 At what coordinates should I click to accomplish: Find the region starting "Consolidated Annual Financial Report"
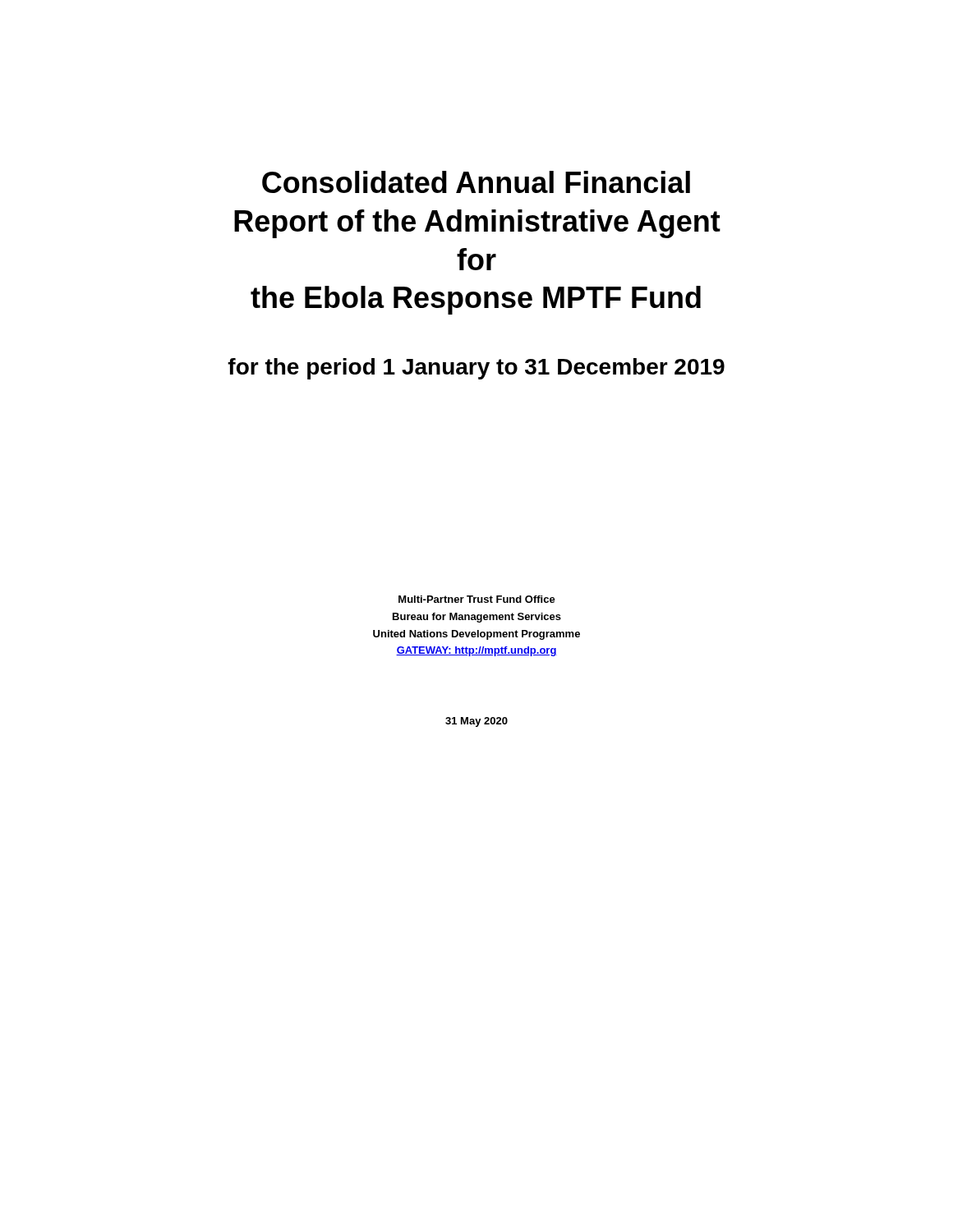click(x=476, y=274)
